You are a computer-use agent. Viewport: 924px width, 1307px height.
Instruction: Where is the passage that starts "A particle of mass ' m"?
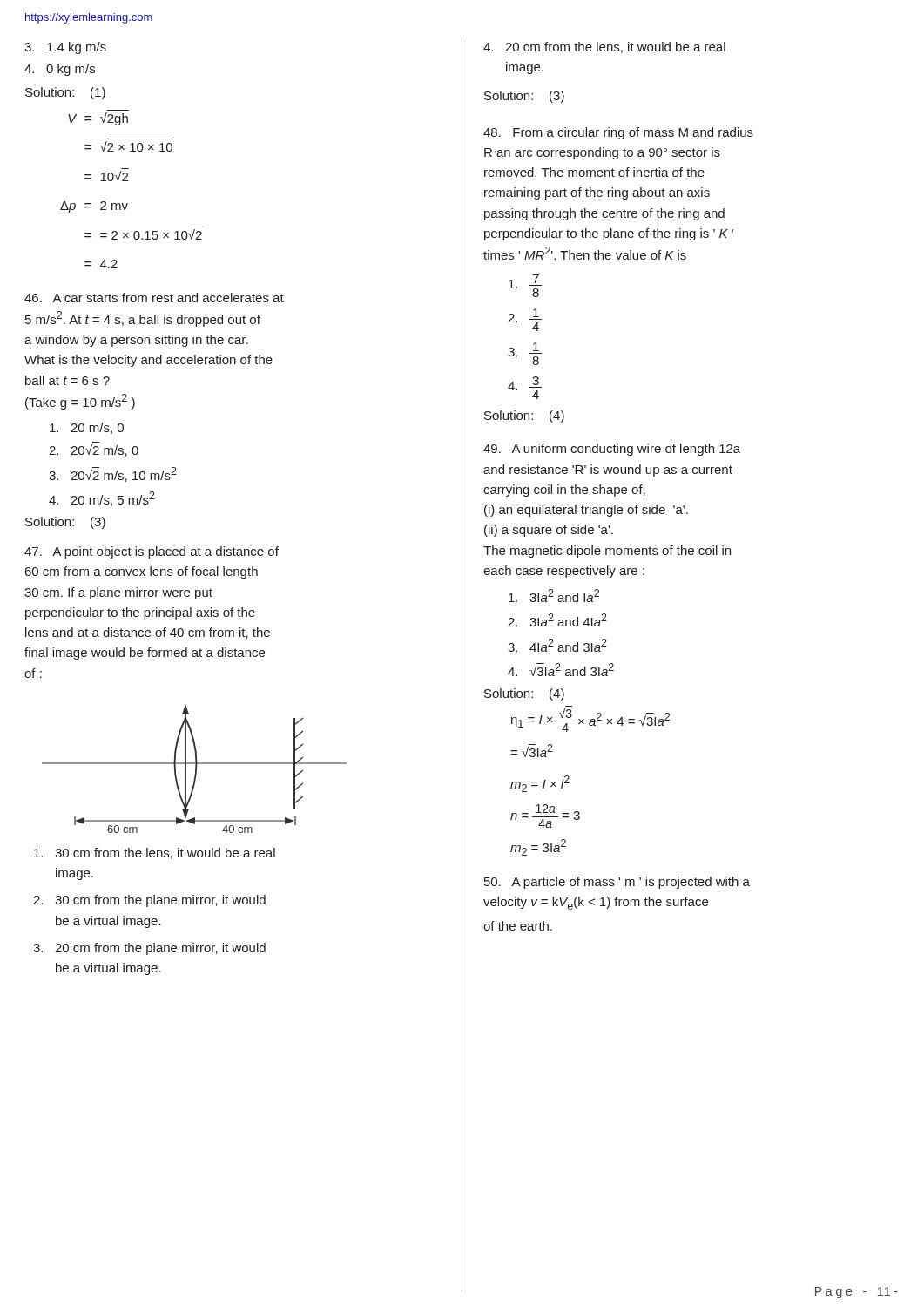[617, 904]
